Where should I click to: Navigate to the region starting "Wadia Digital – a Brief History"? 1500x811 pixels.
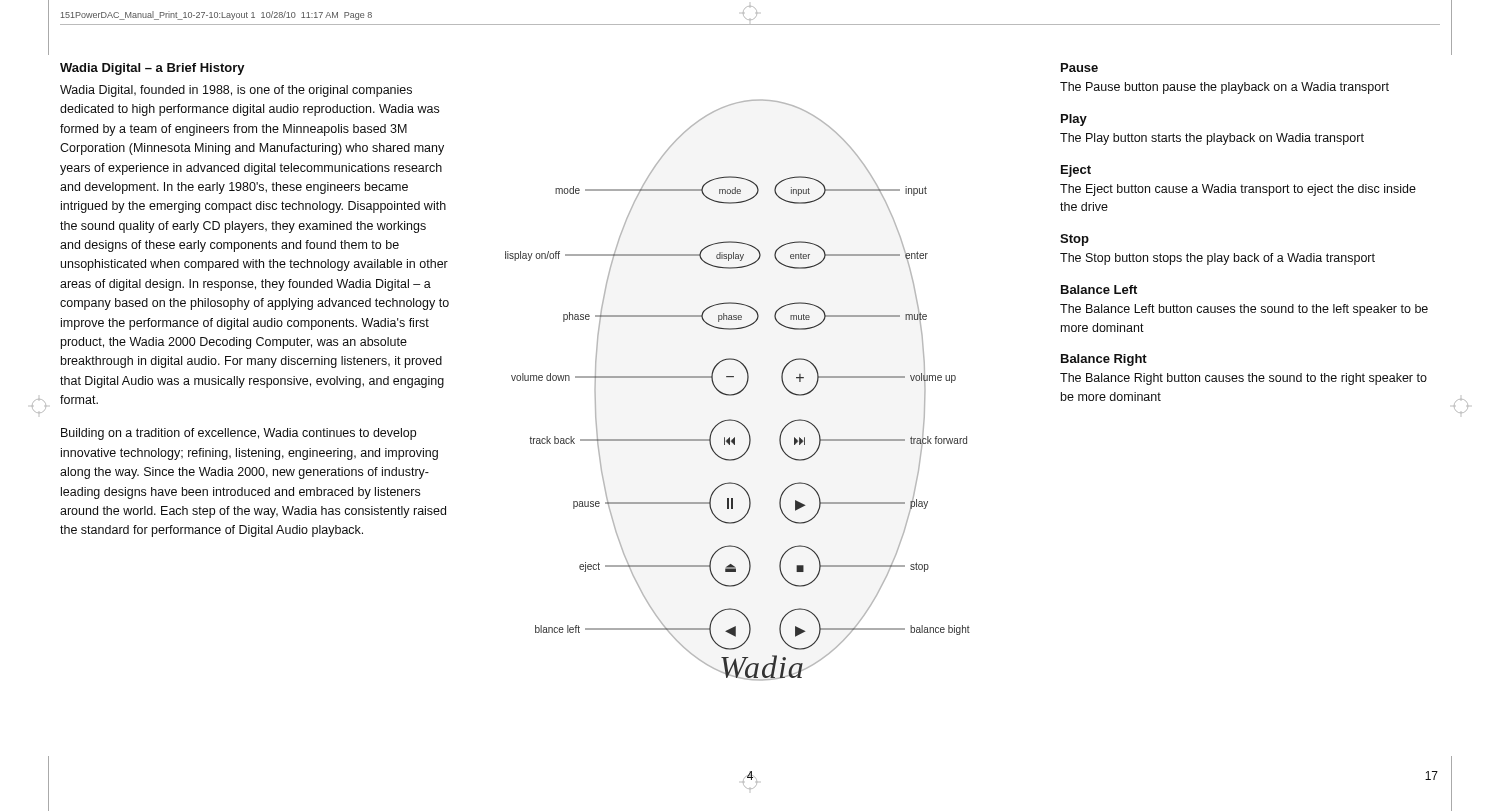[x=152, y=68]
